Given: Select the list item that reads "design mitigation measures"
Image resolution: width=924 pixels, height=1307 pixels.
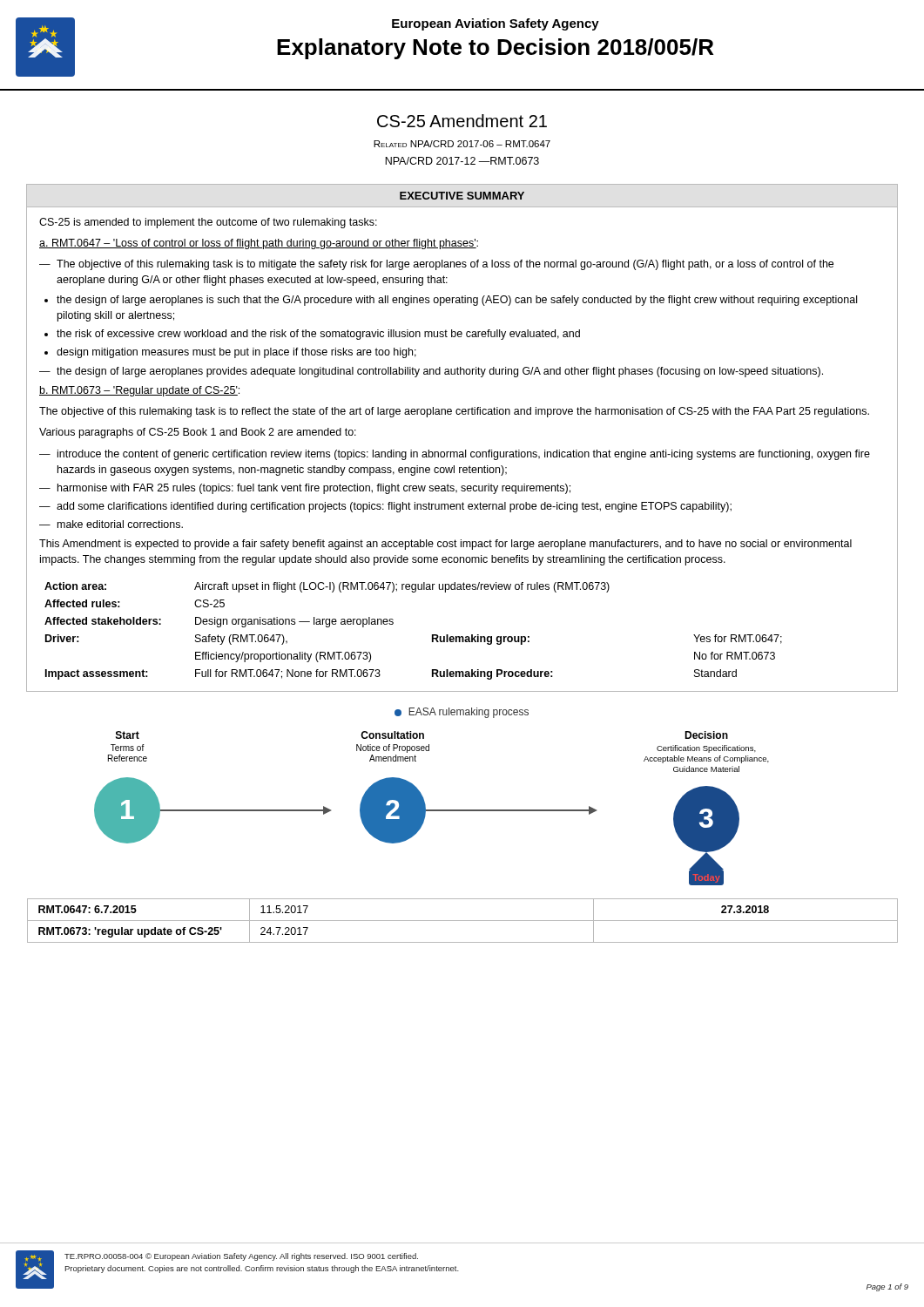Looking at the screenshot, I should (x=237, y=352).
